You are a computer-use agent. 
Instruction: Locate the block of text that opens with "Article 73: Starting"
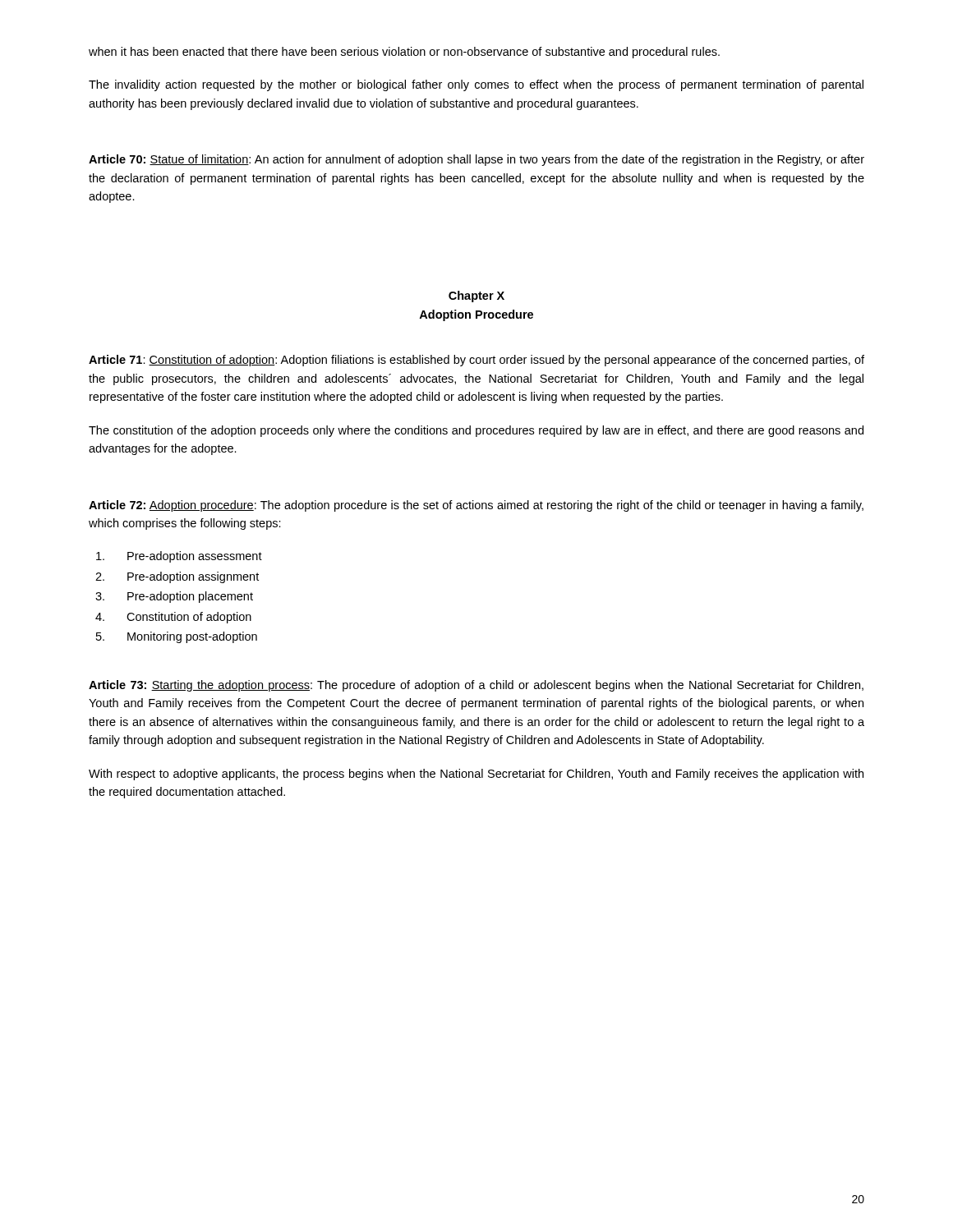tap(476, 712)
